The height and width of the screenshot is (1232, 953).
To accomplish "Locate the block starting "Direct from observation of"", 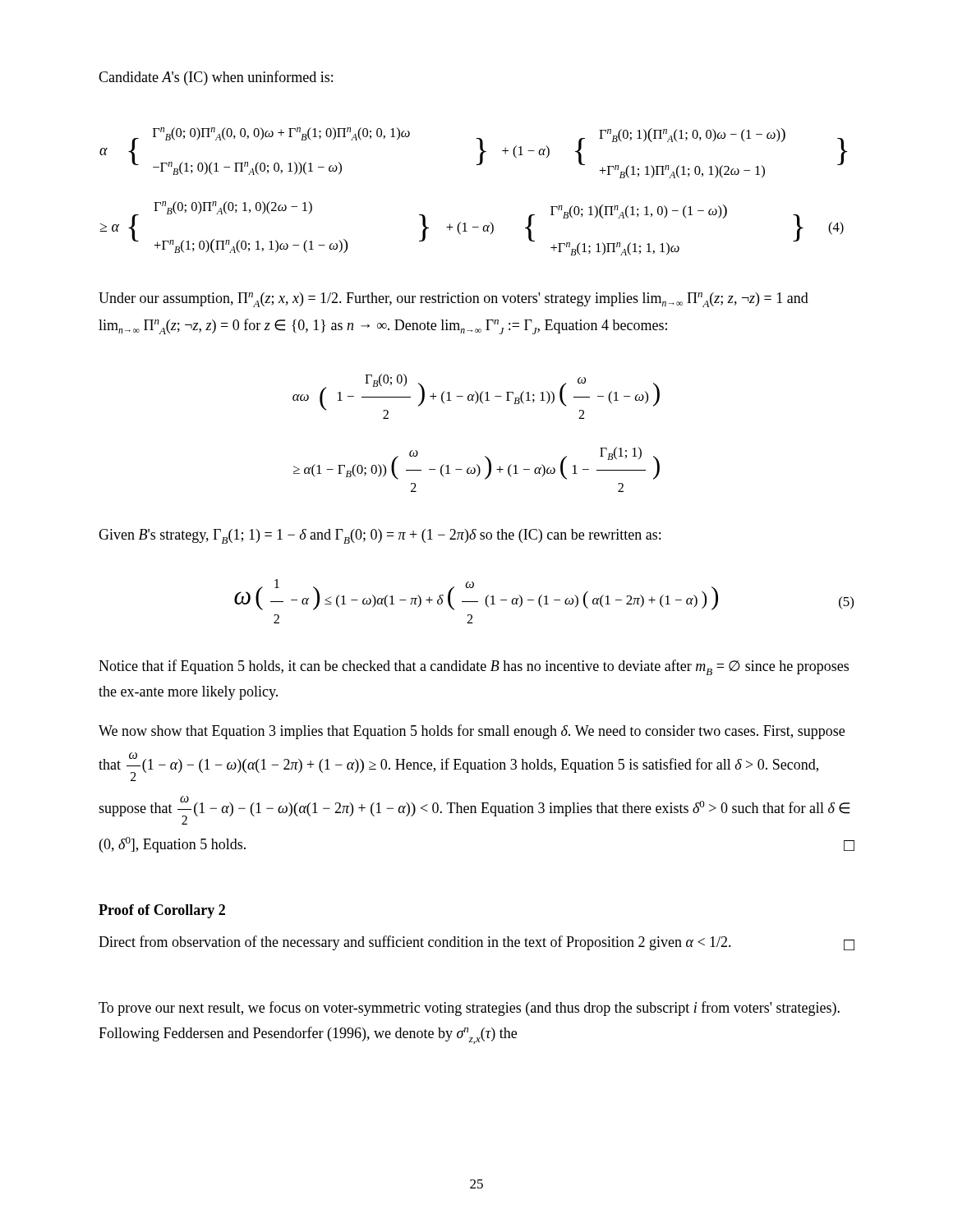I will coord(476,943).
